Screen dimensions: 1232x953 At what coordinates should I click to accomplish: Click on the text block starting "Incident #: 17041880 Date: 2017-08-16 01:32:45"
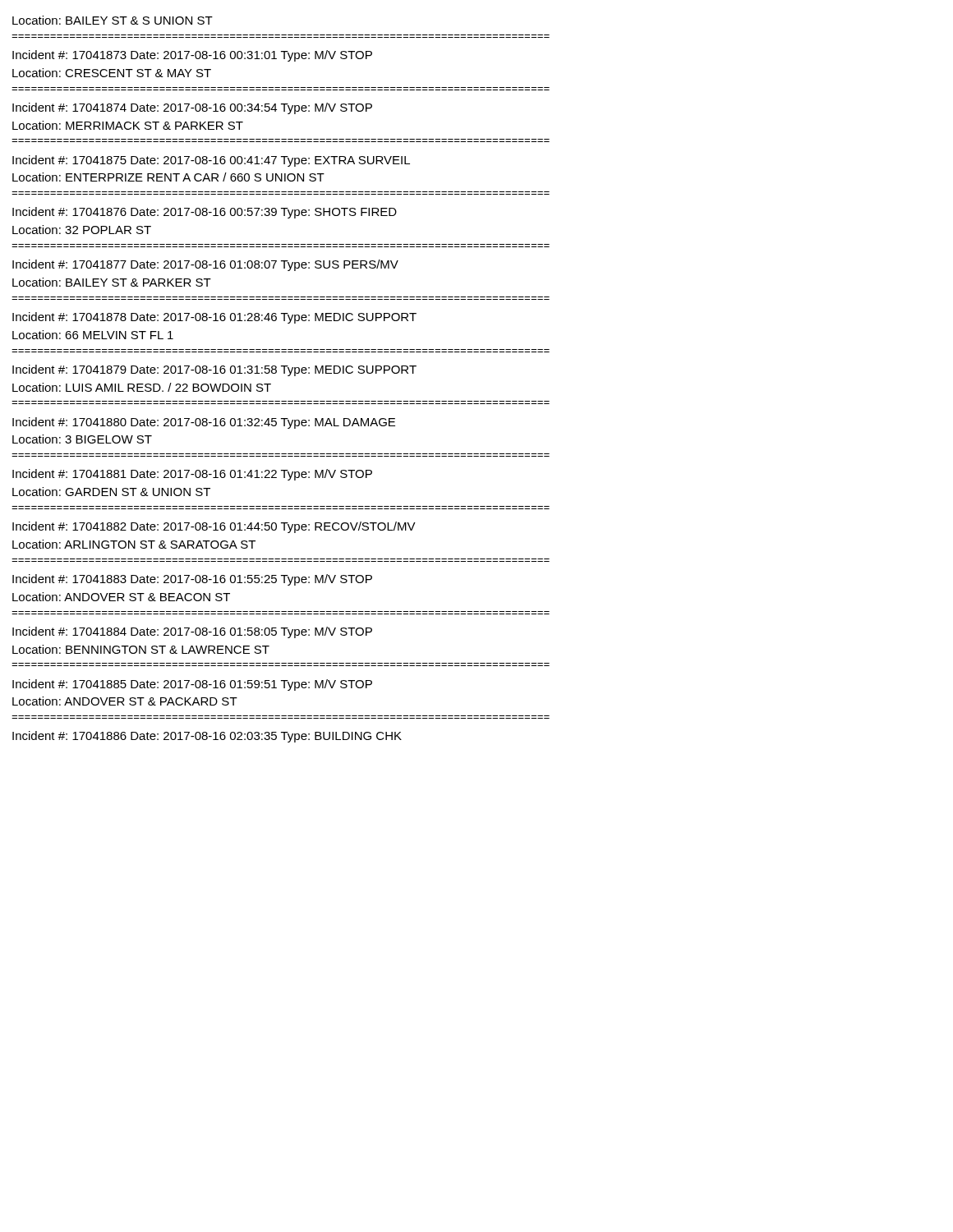tap(204, 423)
